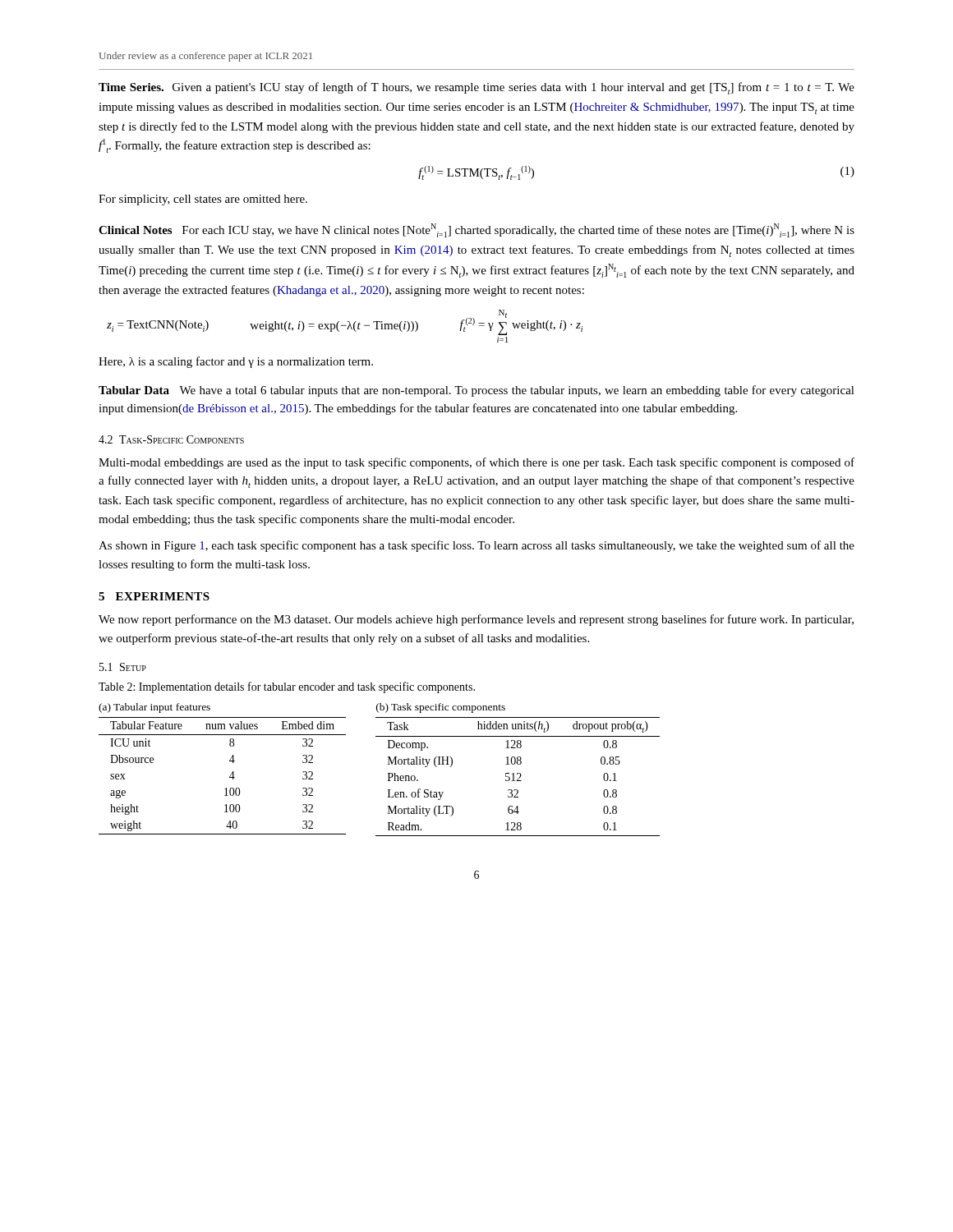Click on the text block that says "As shown in Figure 1, each task"
Screen dimensions: 1232x953
(476, 555)
